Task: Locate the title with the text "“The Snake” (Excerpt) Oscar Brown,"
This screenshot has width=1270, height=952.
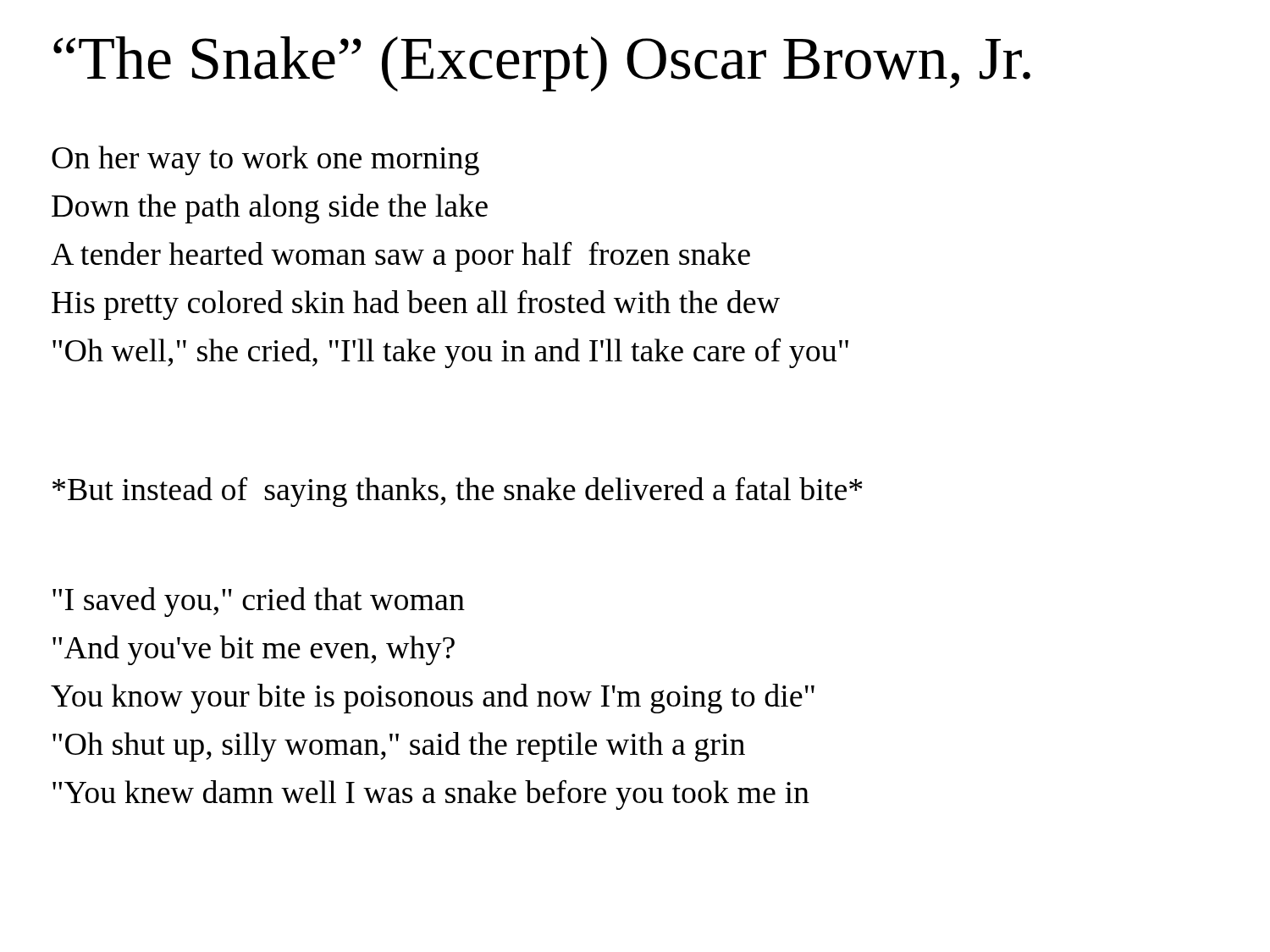Action: (635, 59)
